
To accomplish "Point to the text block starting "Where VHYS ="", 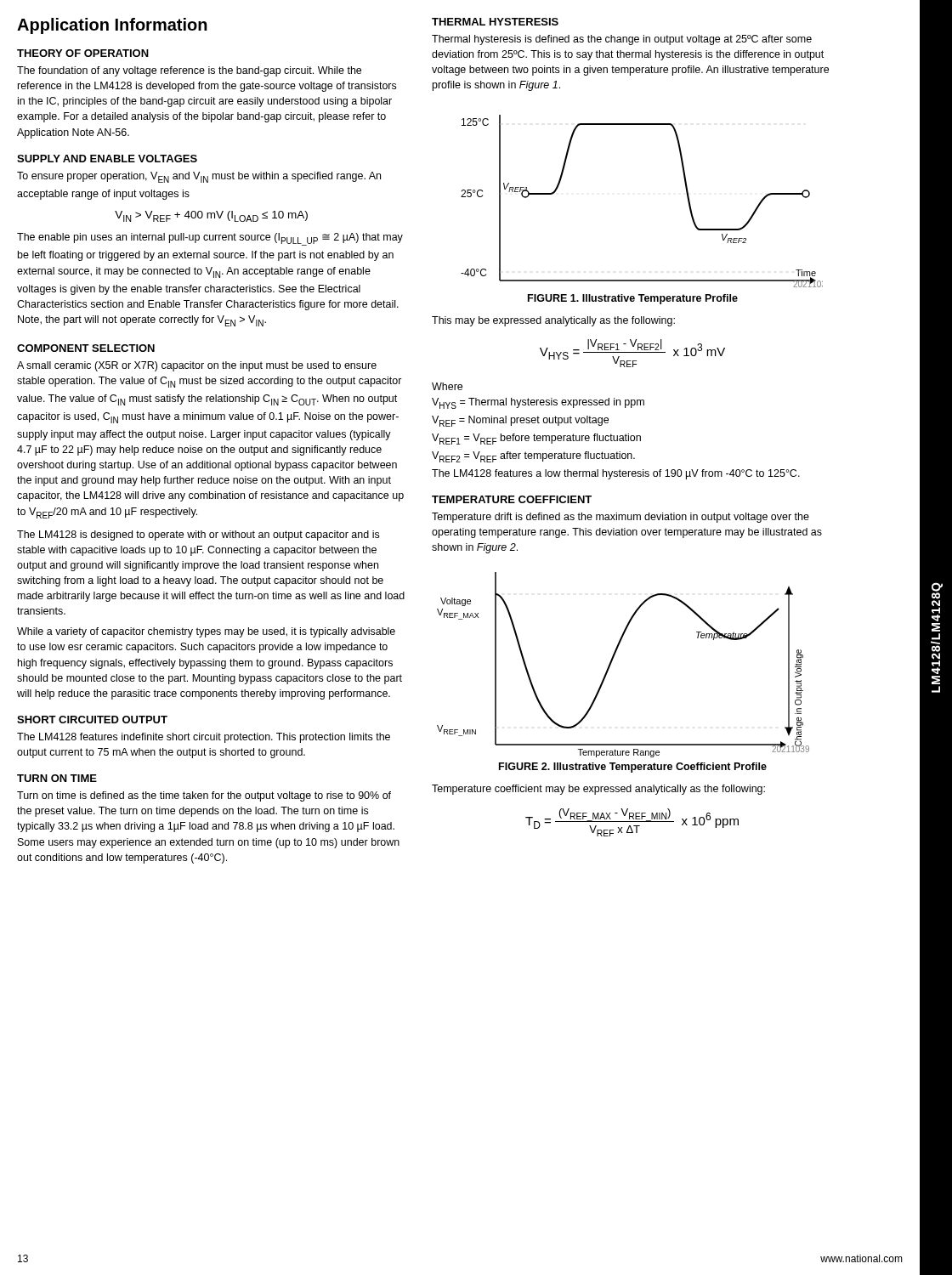I will pyautogui.click(x=632, y=430).
